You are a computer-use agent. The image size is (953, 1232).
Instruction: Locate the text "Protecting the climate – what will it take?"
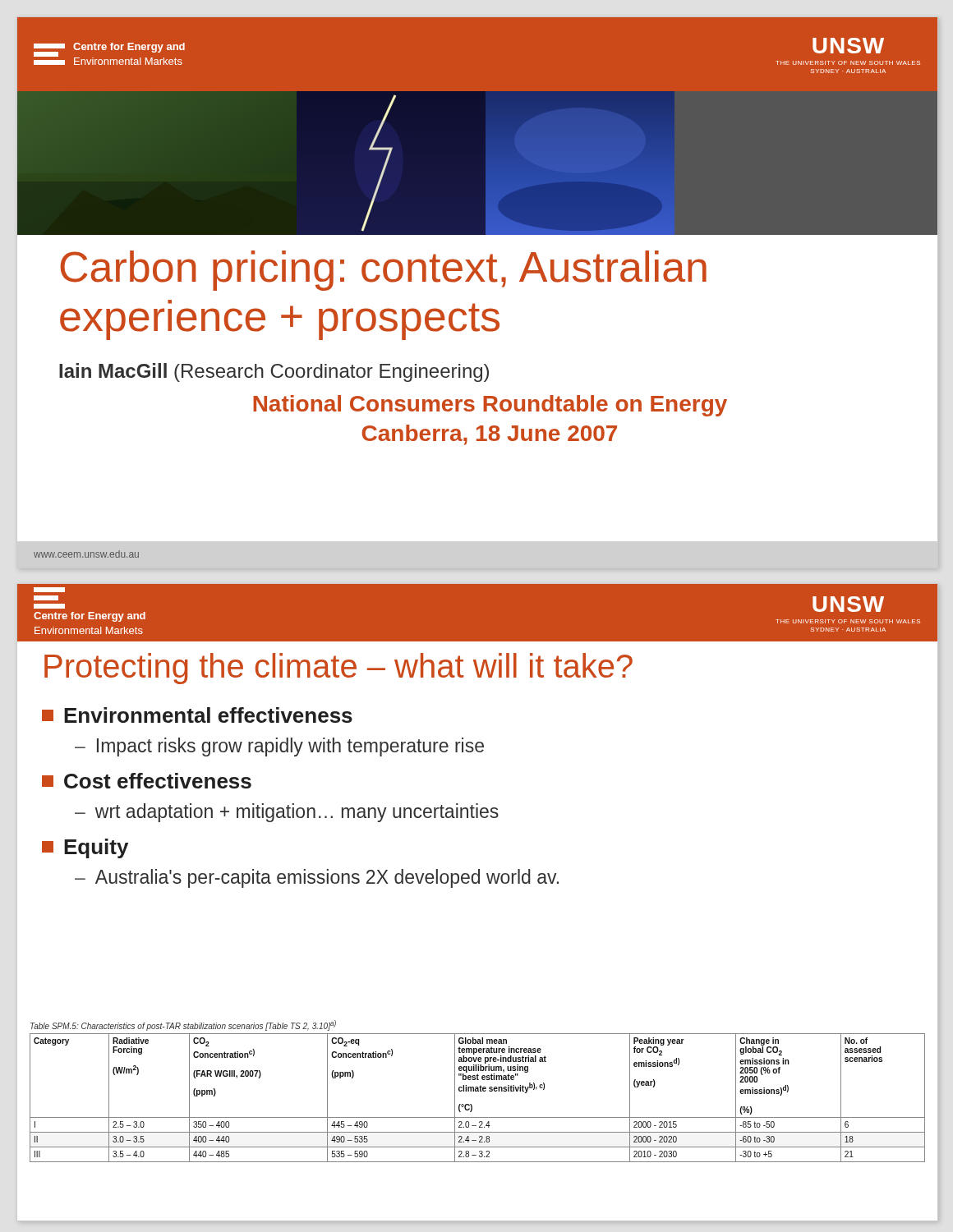pos(338,666)
